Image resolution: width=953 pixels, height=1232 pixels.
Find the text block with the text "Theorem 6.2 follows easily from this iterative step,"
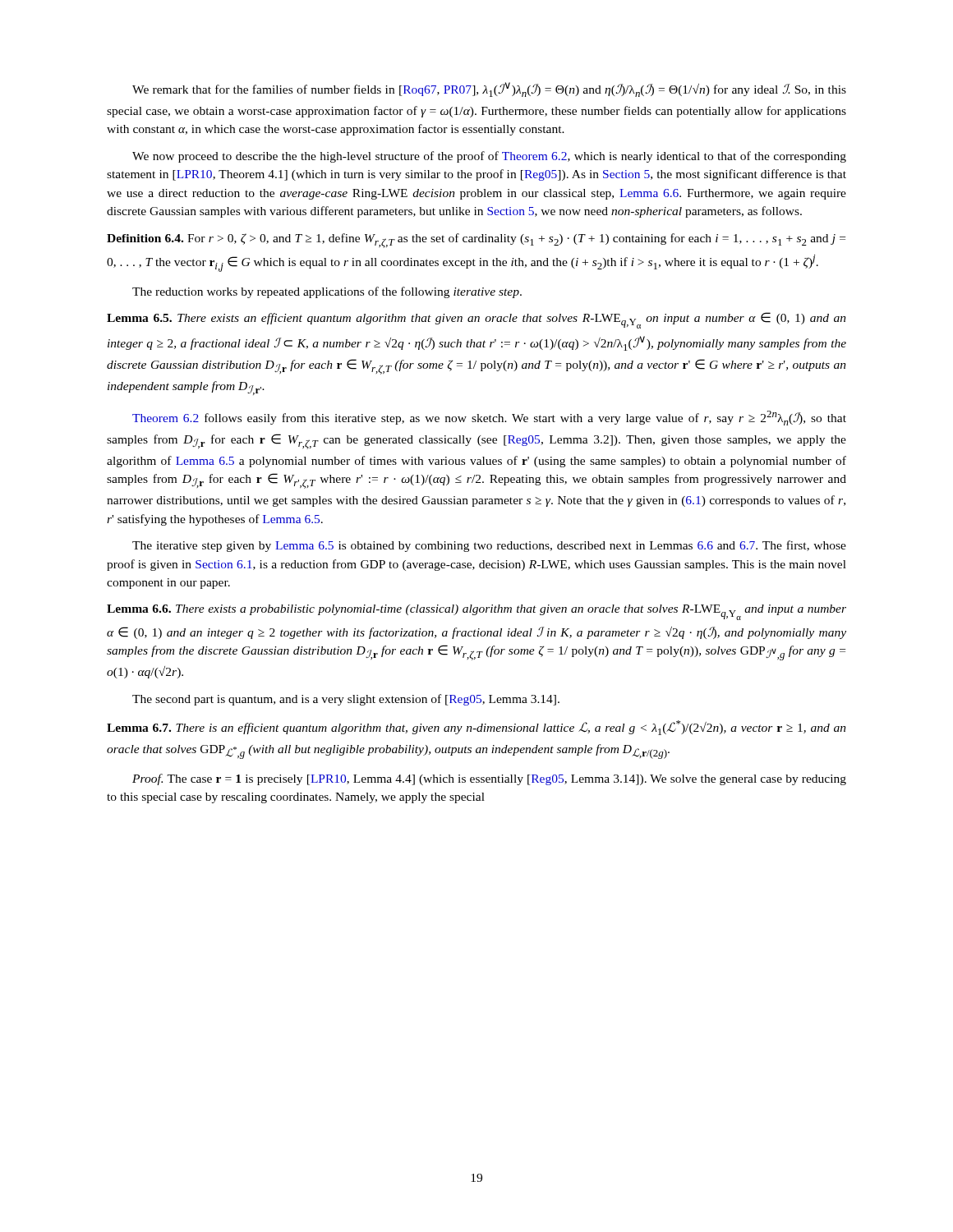pos(476,467)
